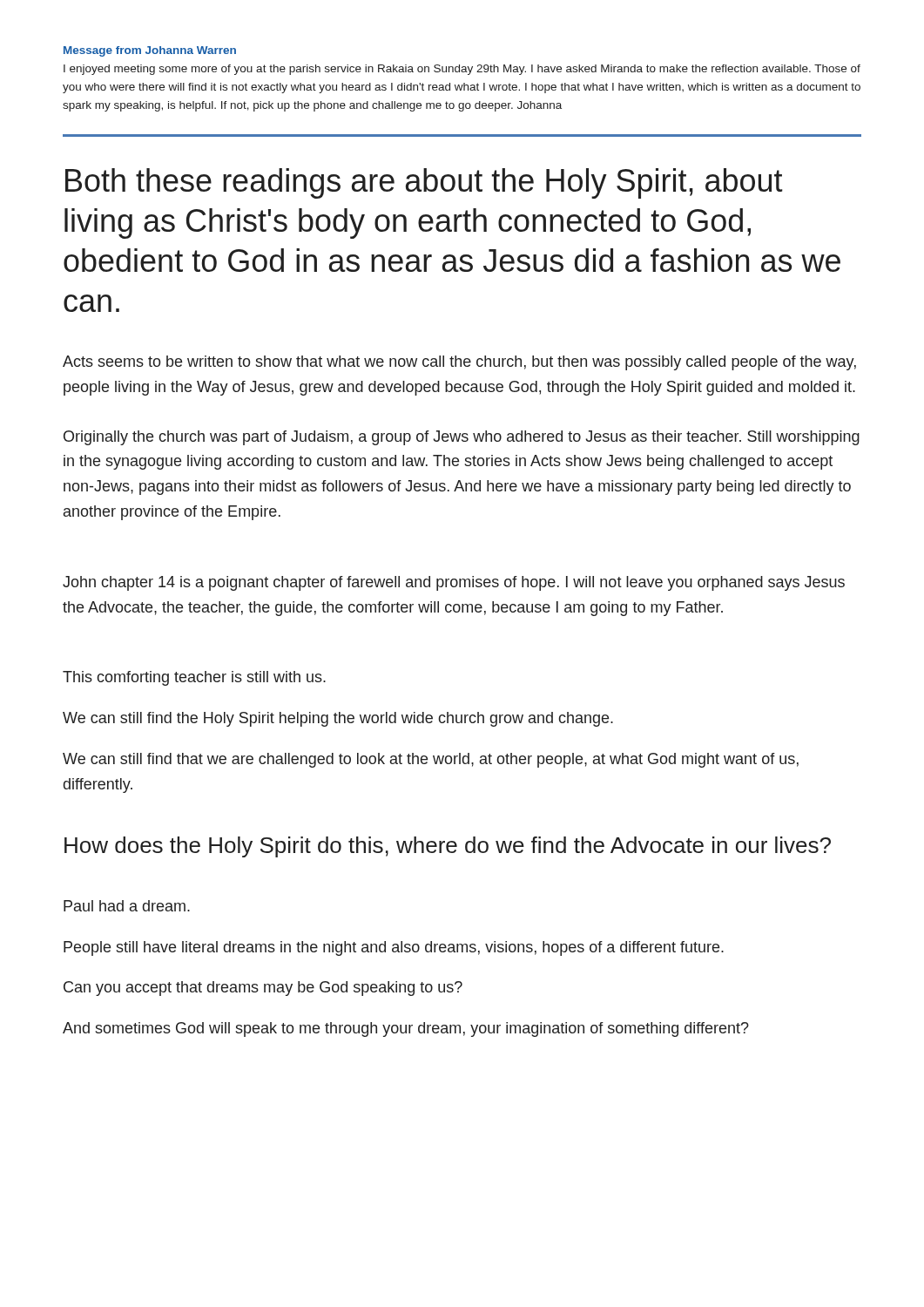
Task: Click on the text starting "We can still find that we are challenged"
Action: pos(431,772)
